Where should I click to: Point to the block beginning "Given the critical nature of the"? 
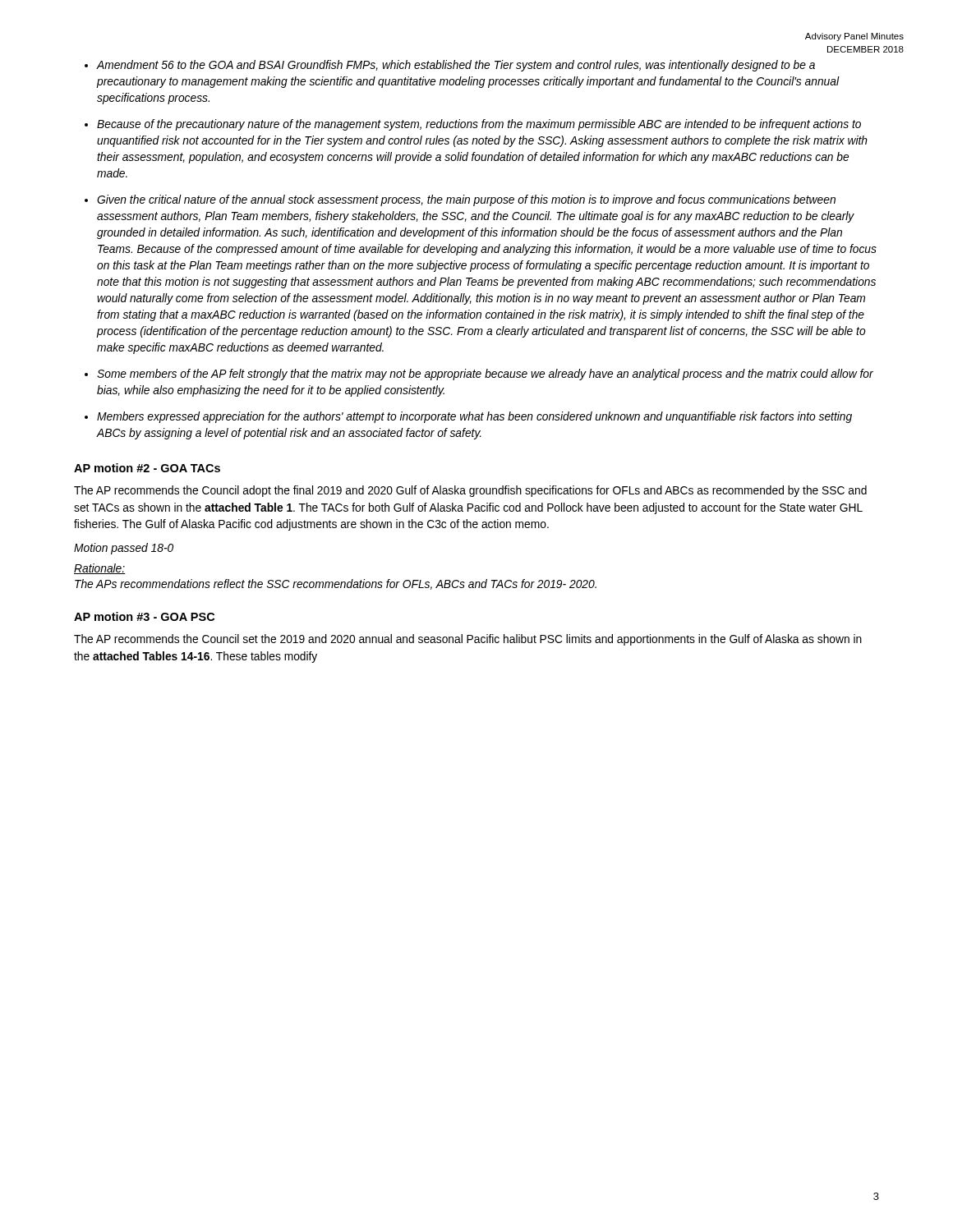click(x=487, y=274)
